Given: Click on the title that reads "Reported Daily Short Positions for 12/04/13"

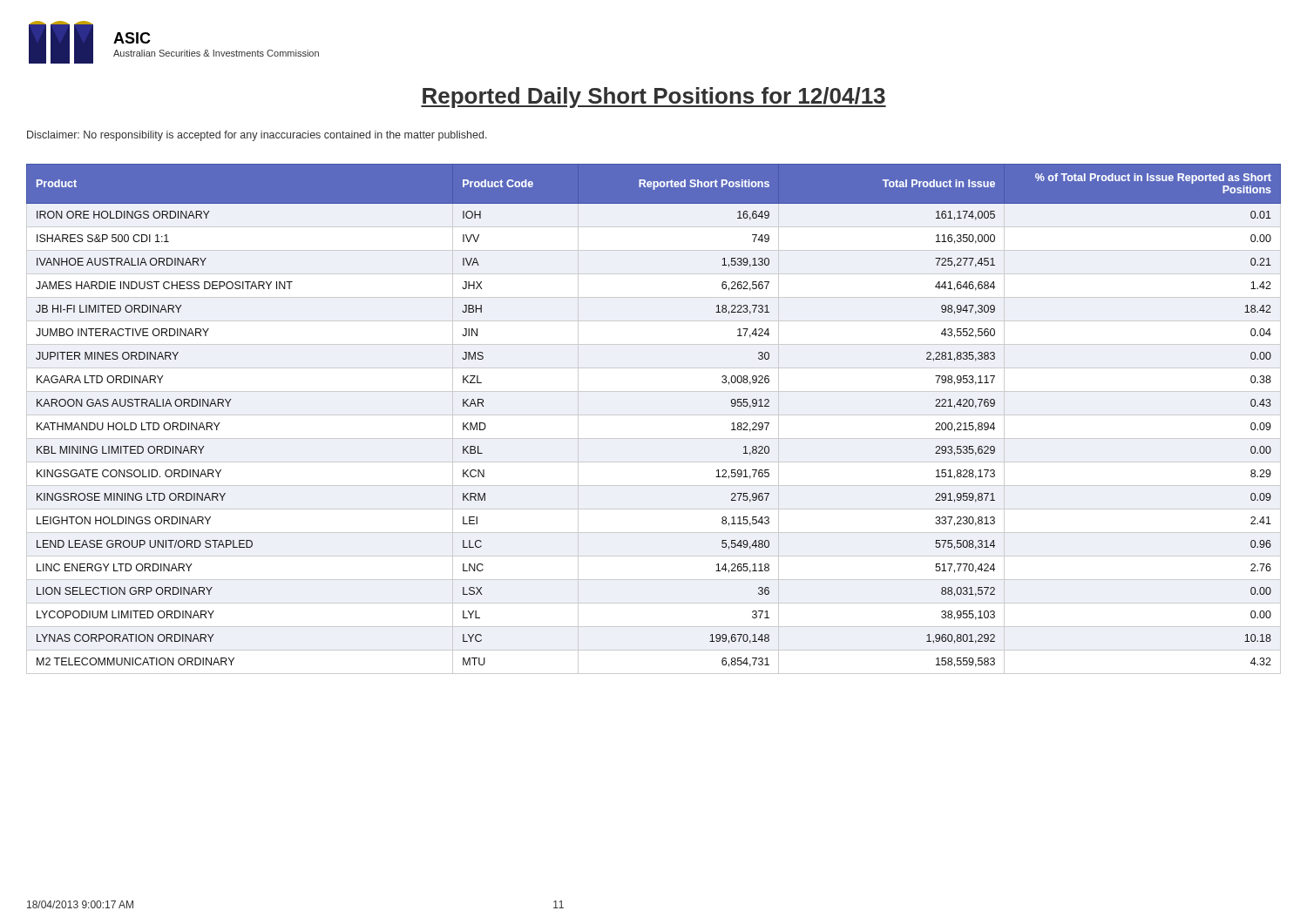Looking at the screenshot, I should (654, 96).
